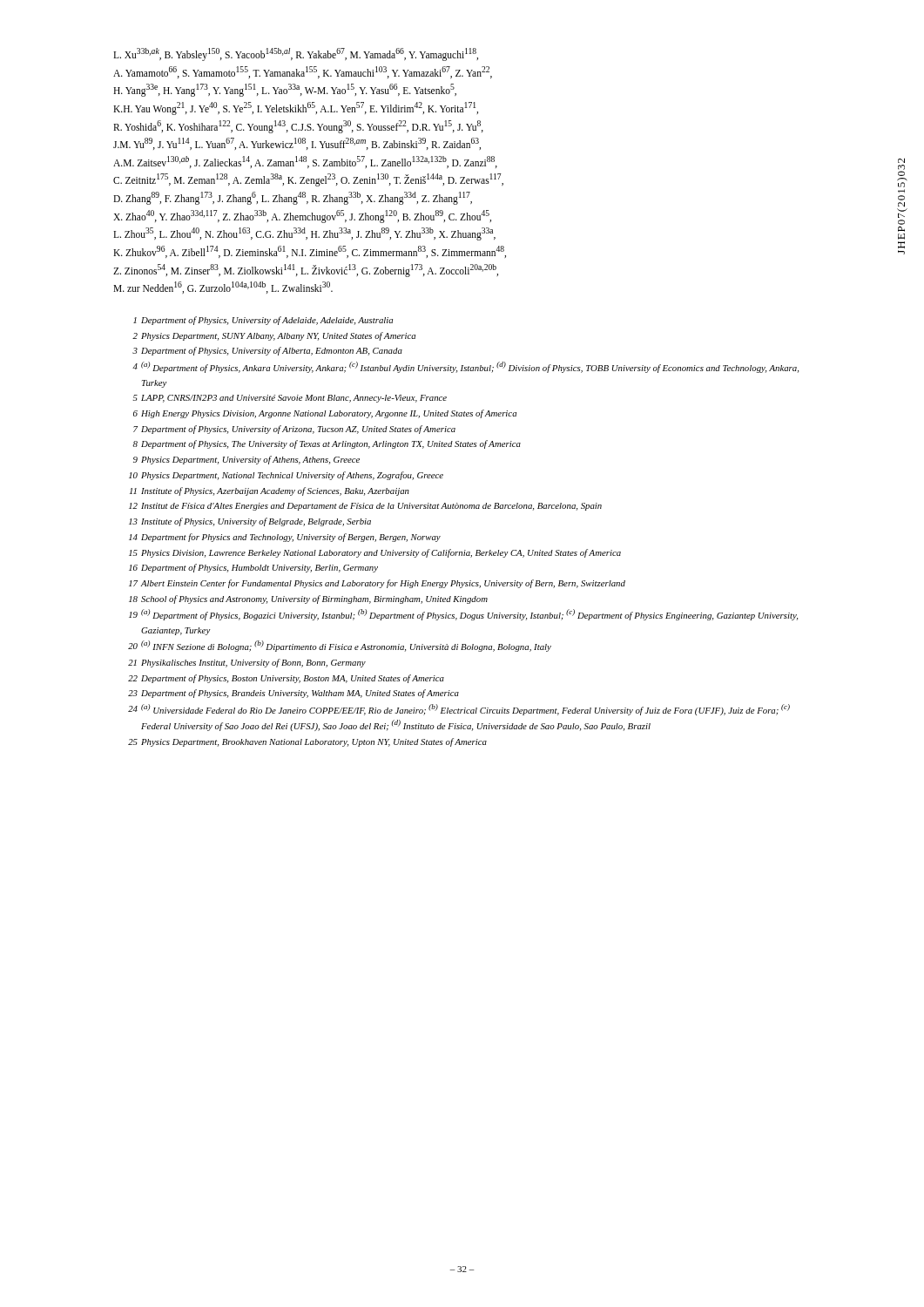924x1307 pixels.
Task: Select the list item containing "3 Department of Physics, University of Alberta, Edmonton"
Action: pyautogui.click(x=267, y=351)
